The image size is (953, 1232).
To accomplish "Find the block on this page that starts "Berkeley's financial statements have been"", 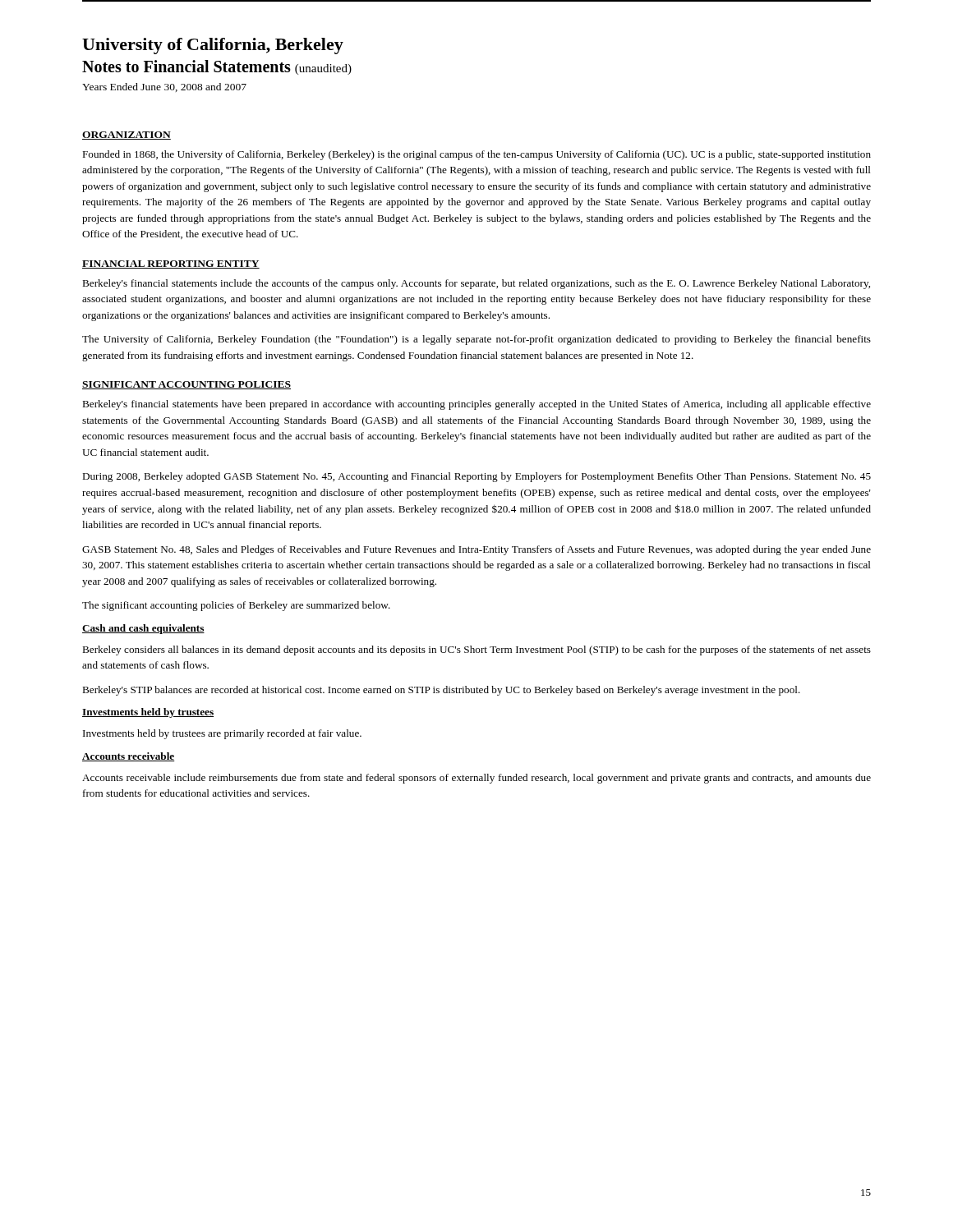I will 476,428.
